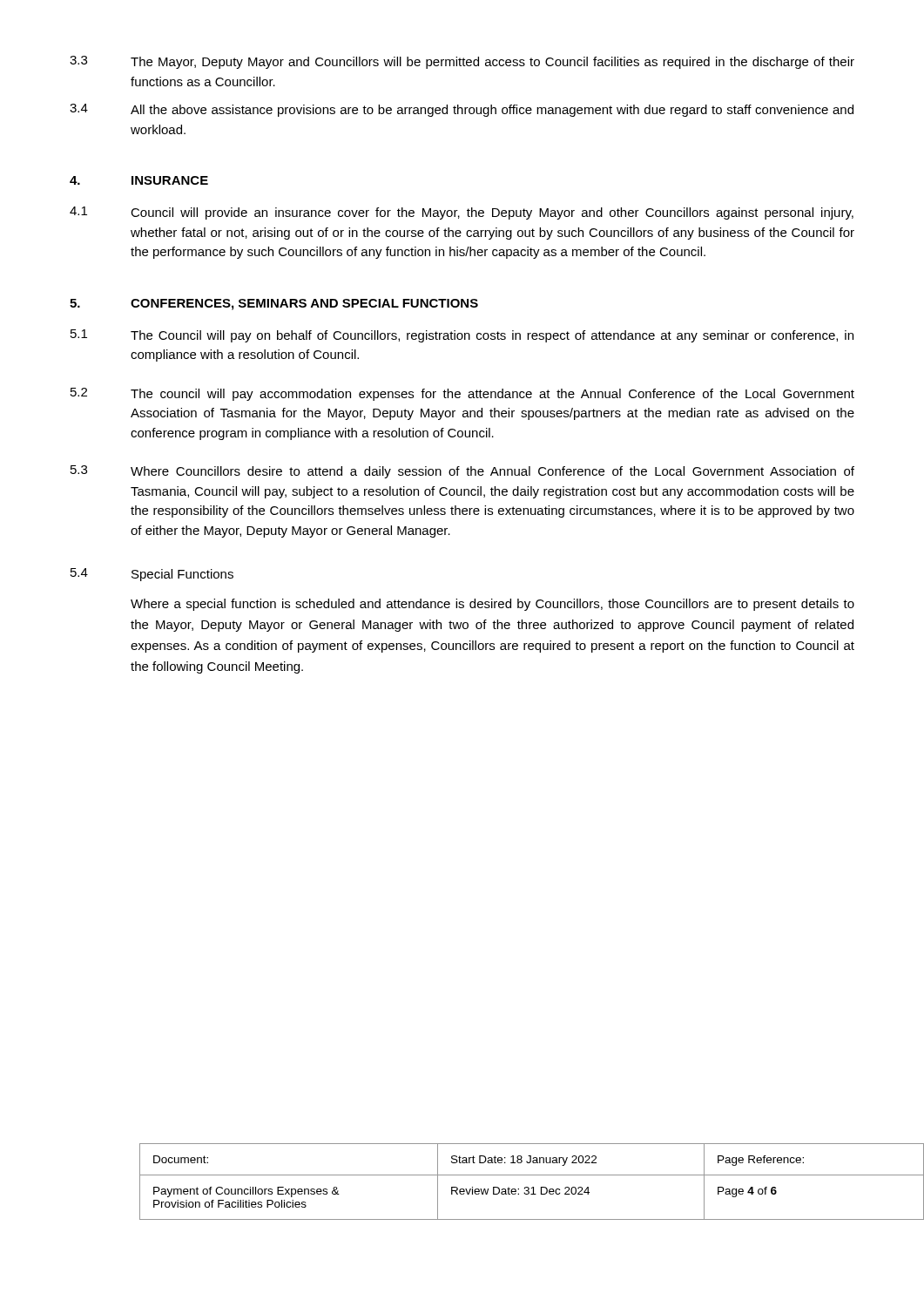
Task: Find "5.4 Special Functions" on this page
Action: [152, 575]
